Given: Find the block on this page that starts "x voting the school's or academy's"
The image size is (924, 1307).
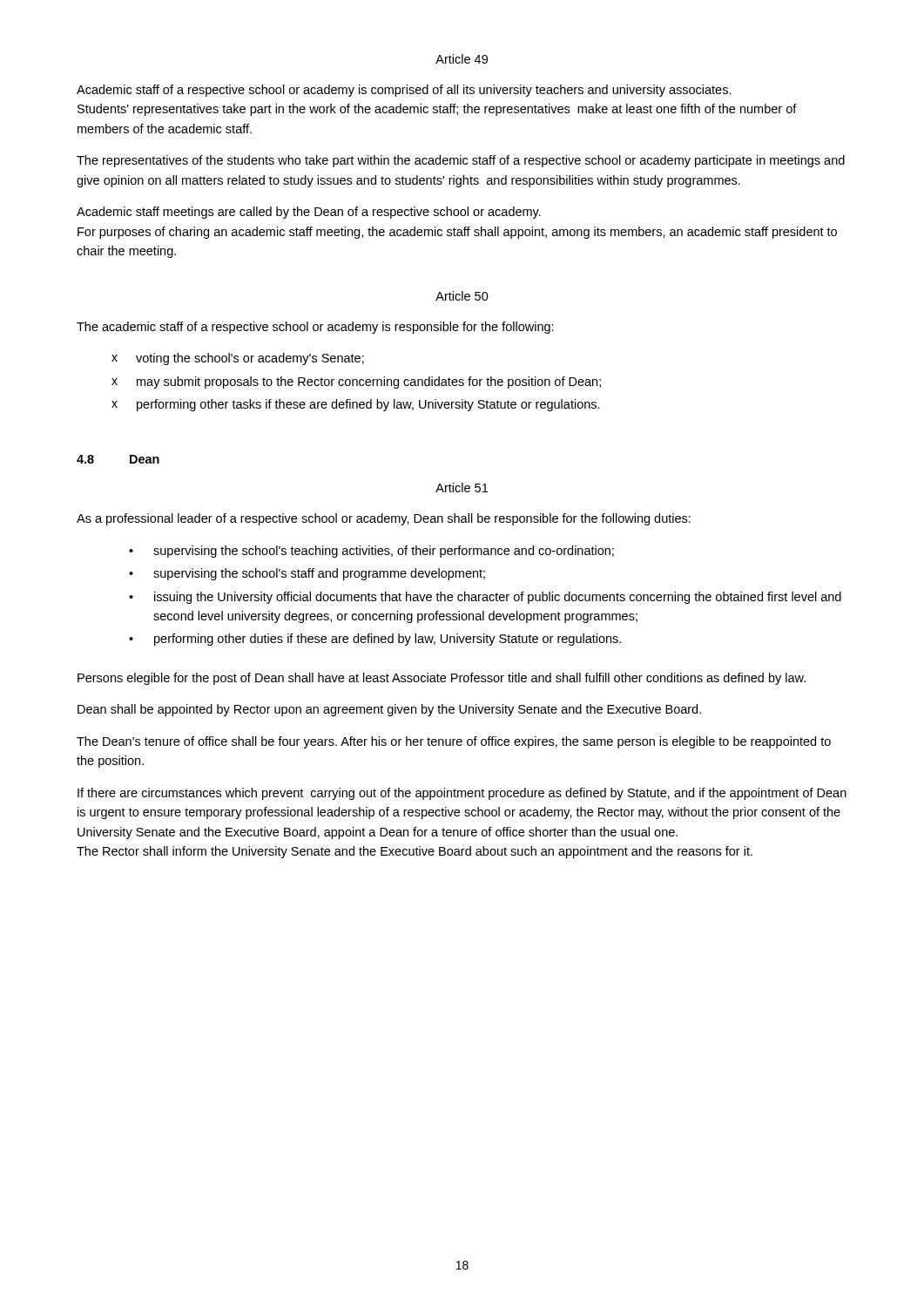Looking at the screenshot, I should pyautogui.click(x=238, y=359).
